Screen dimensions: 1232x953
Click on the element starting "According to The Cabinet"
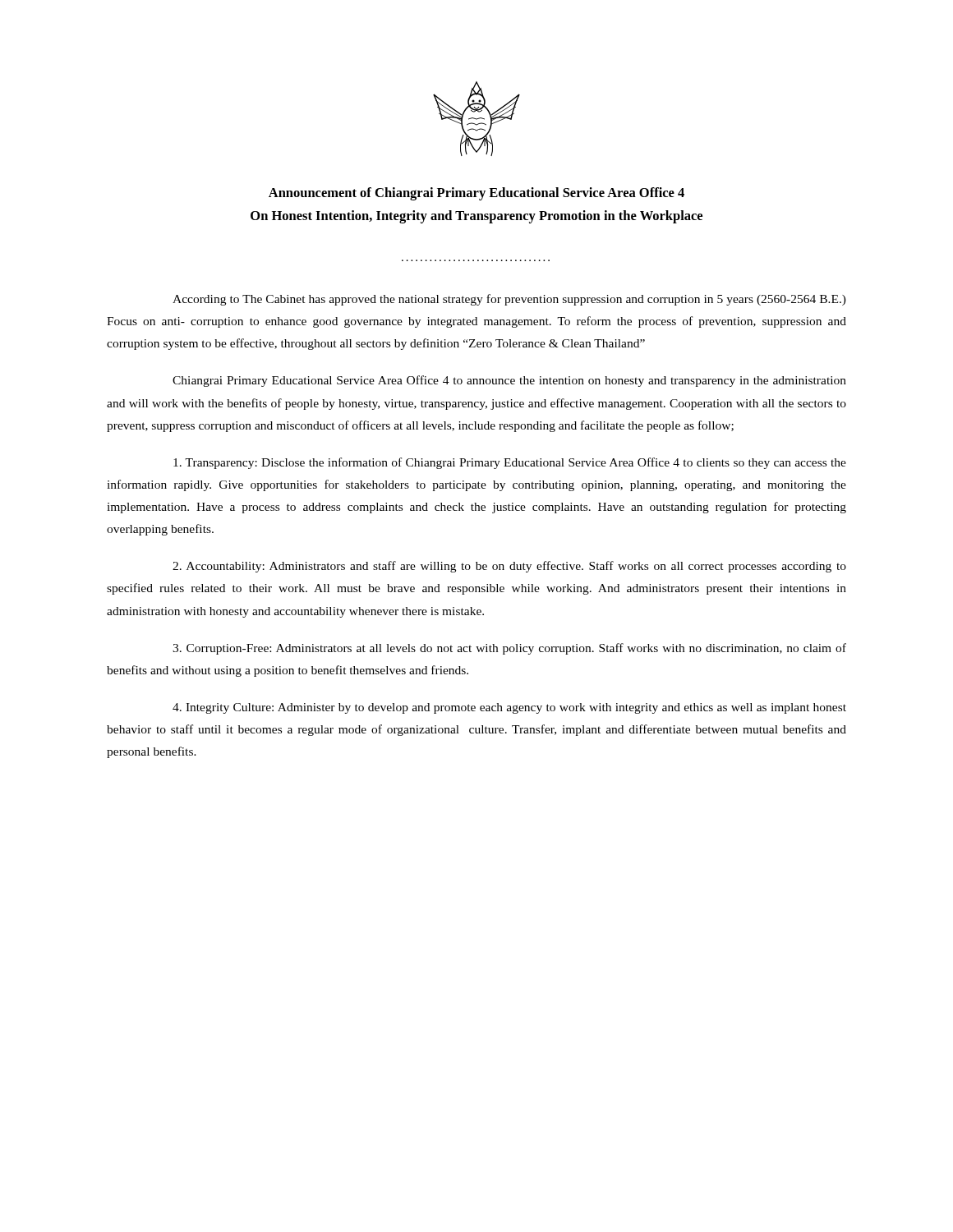(476, 321)
